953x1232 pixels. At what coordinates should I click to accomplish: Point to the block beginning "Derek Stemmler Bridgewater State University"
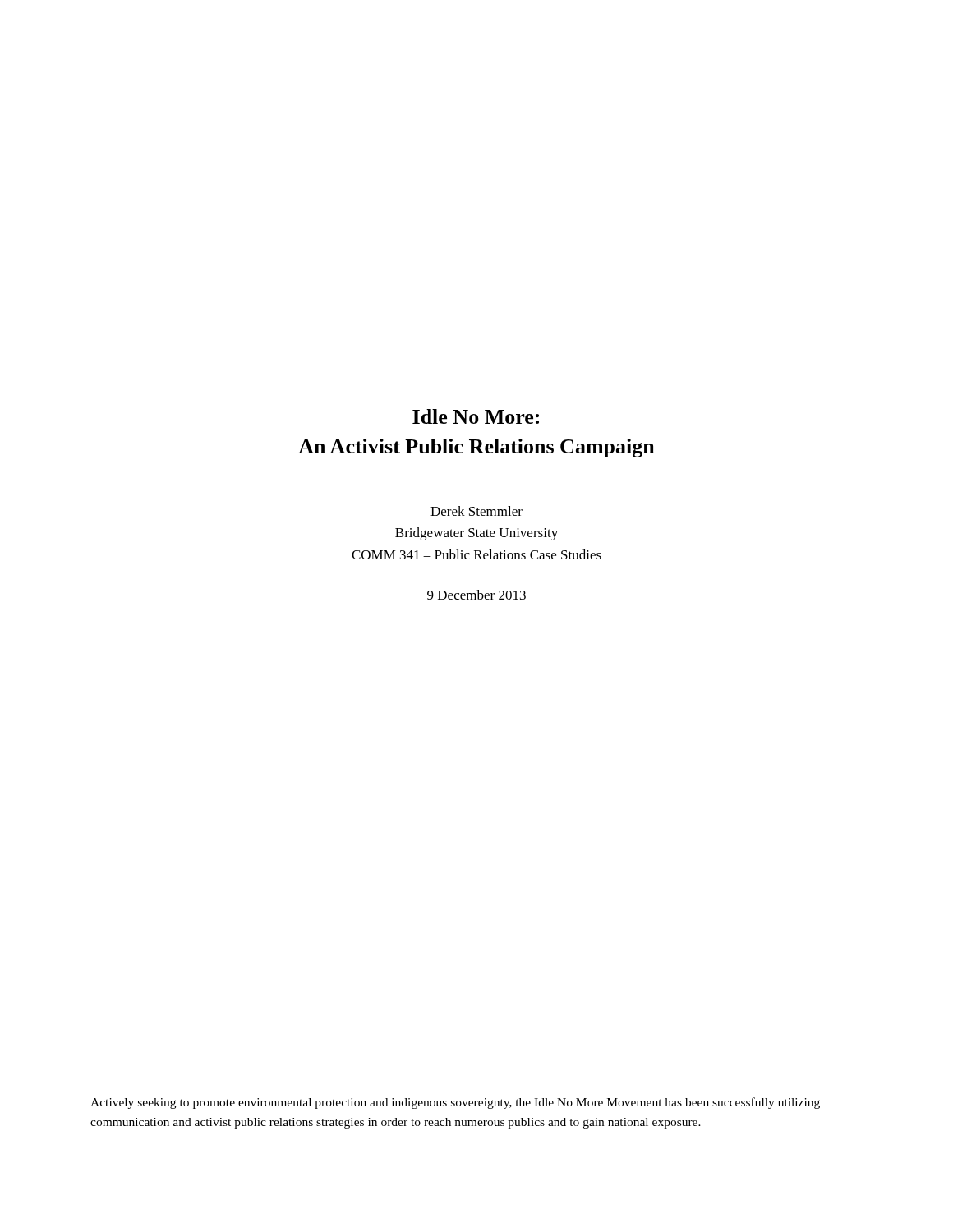point(476,534)
